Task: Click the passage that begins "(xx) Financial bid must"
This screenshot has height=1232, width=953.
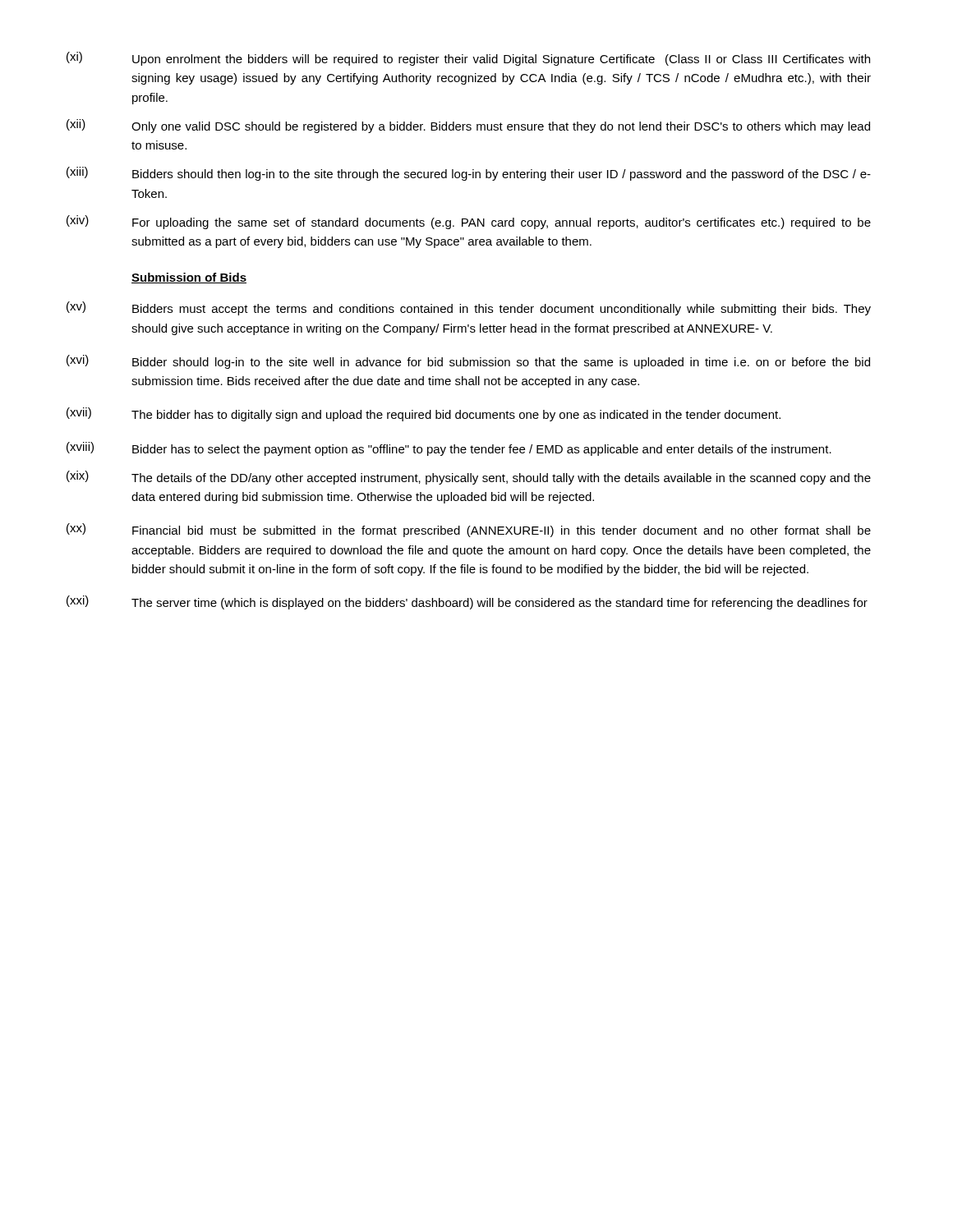Action: click(x=468, y=550)
